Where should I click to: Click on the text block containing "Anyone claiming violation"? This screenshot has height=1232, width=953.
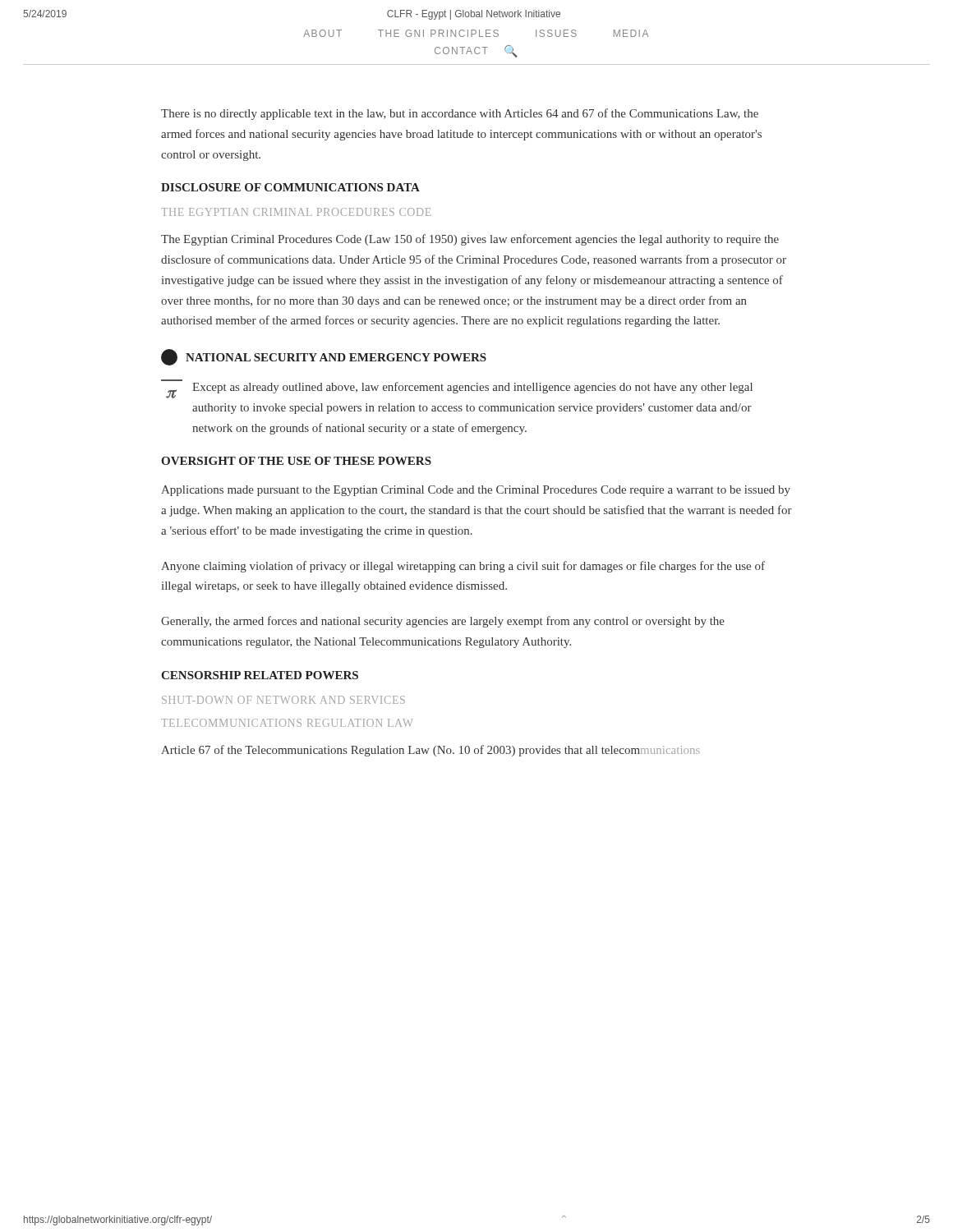(463, 576)
